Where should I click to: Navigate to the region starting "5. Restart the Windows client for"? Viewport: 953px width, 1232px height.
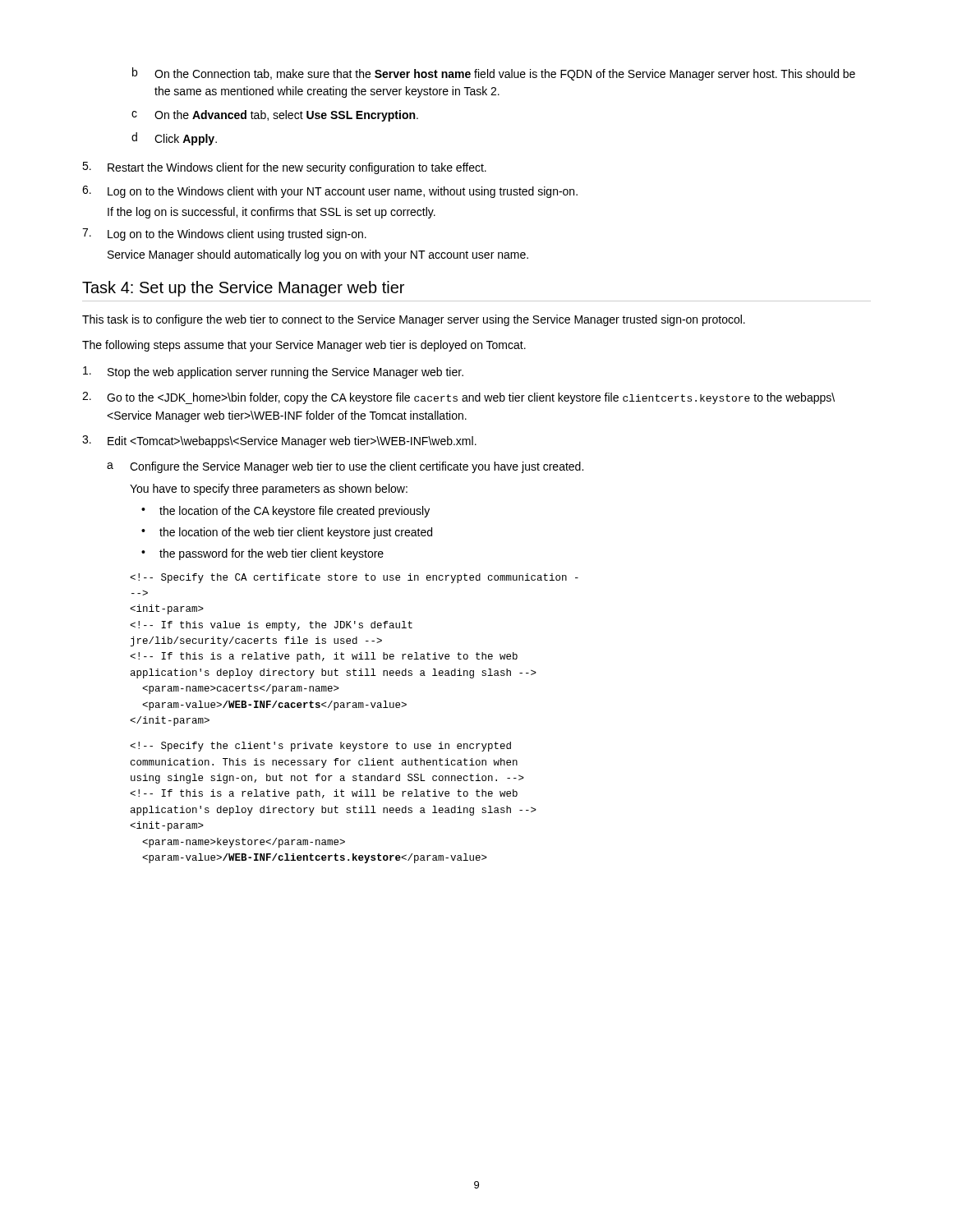pos(476,168)
